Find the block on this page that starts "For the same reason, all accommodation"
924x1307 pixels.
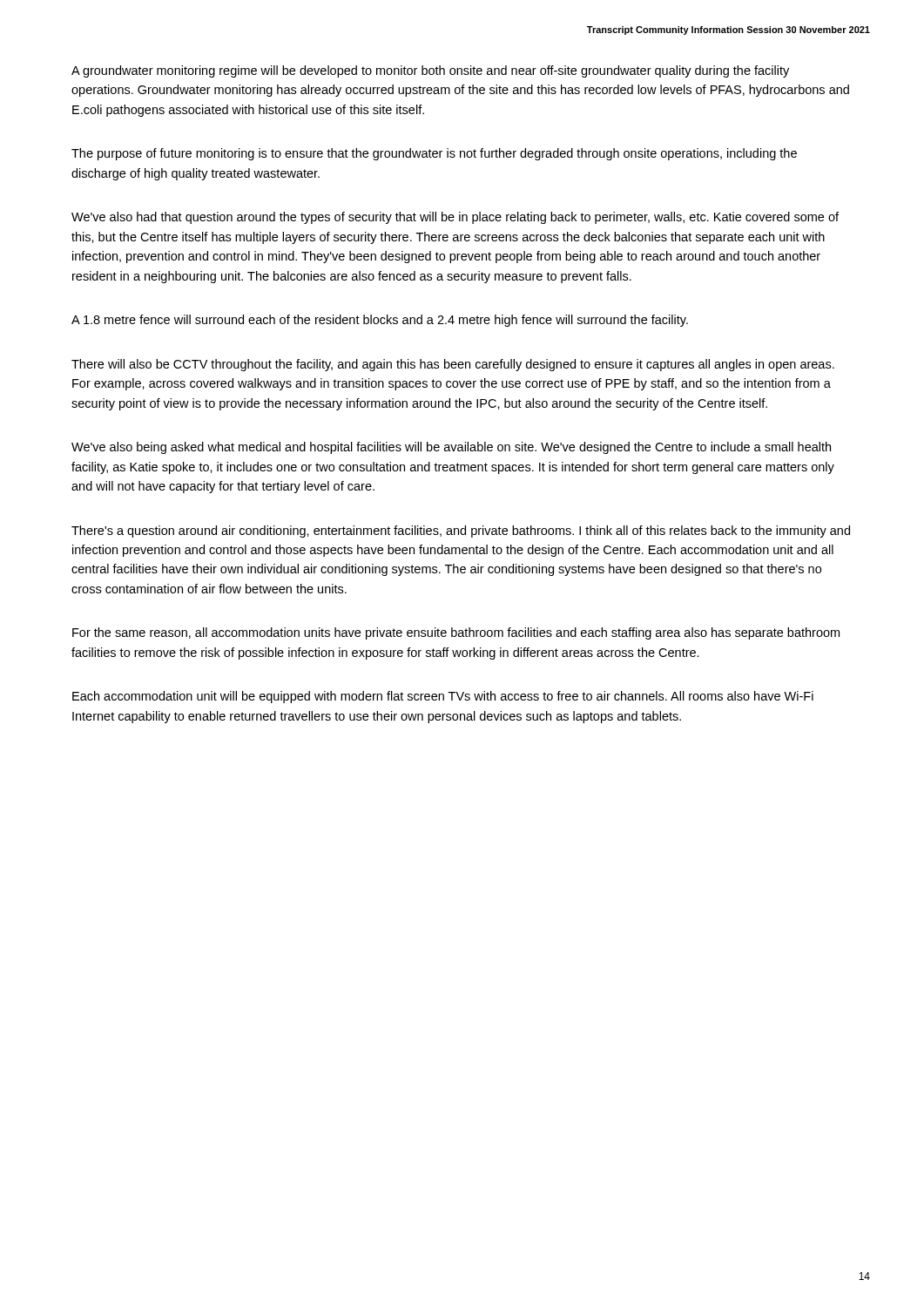coord(456,643)
